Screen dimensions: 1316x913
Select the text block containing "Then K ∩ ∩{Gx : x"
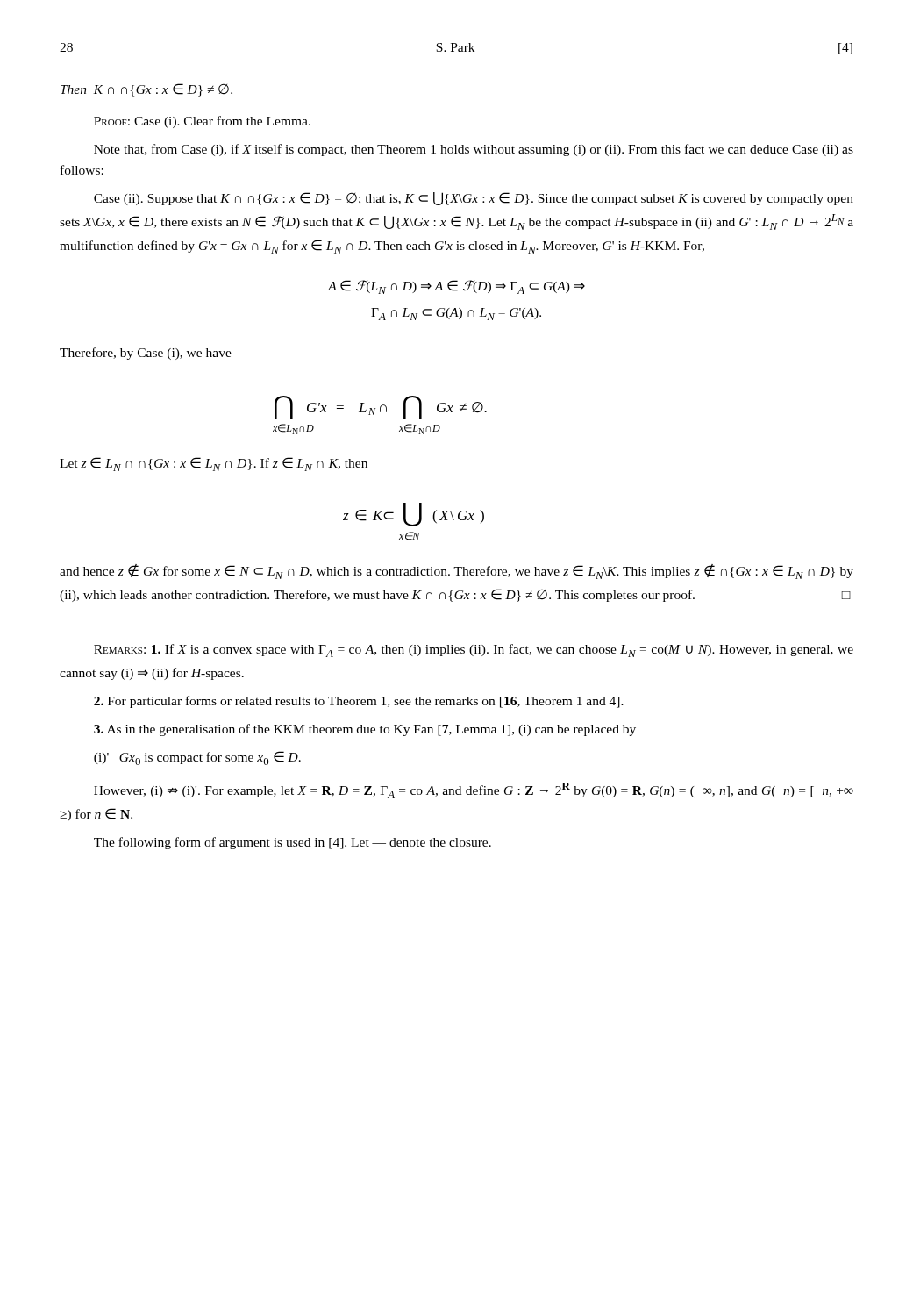pos(147,89)
